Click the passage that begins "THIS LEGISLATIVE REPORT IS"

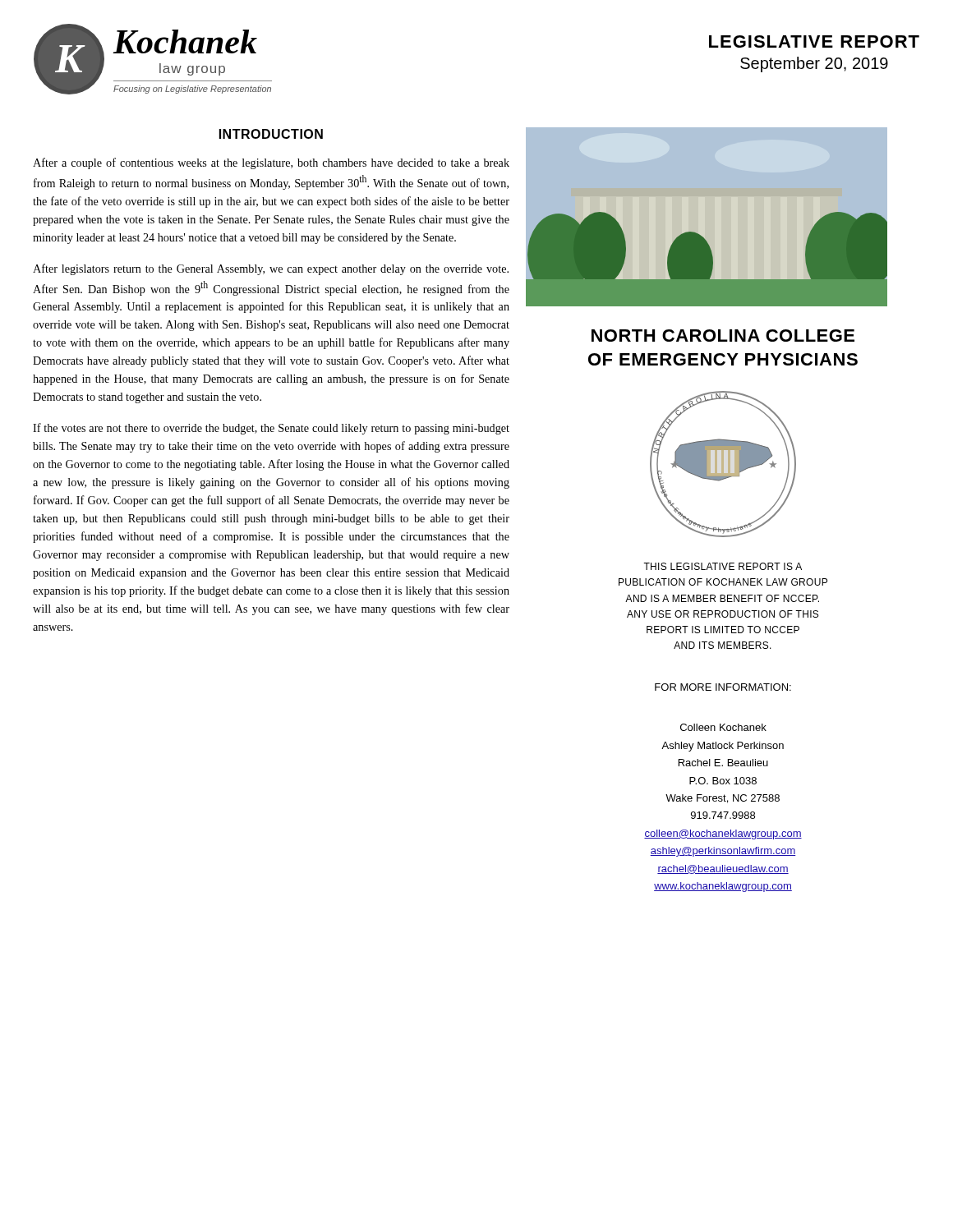click(723, 606)
